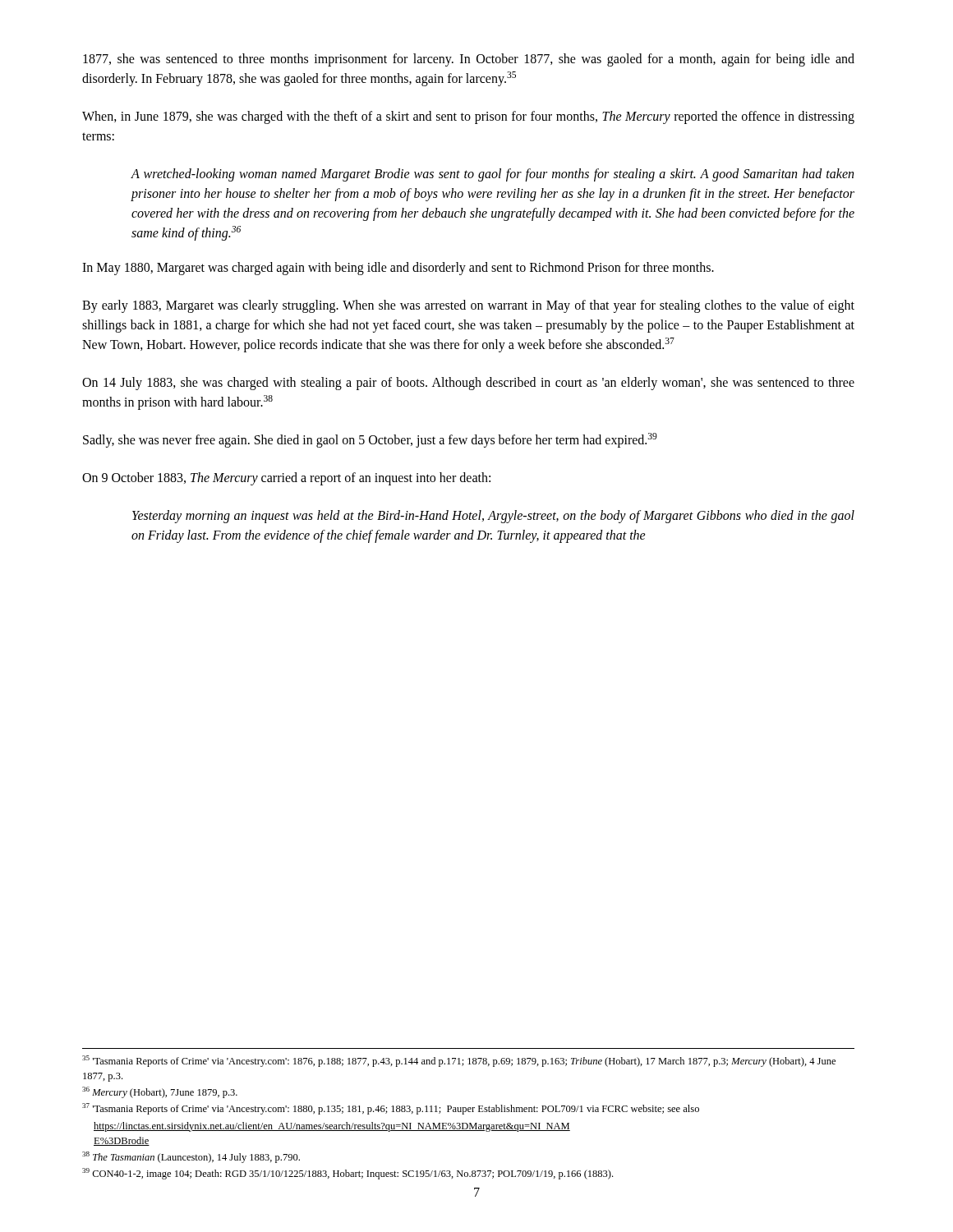Viewport: 953px width, 1232px height.
Task: Click on the element starting "A wretched-looking woman named"
Action: coord(493,203)
